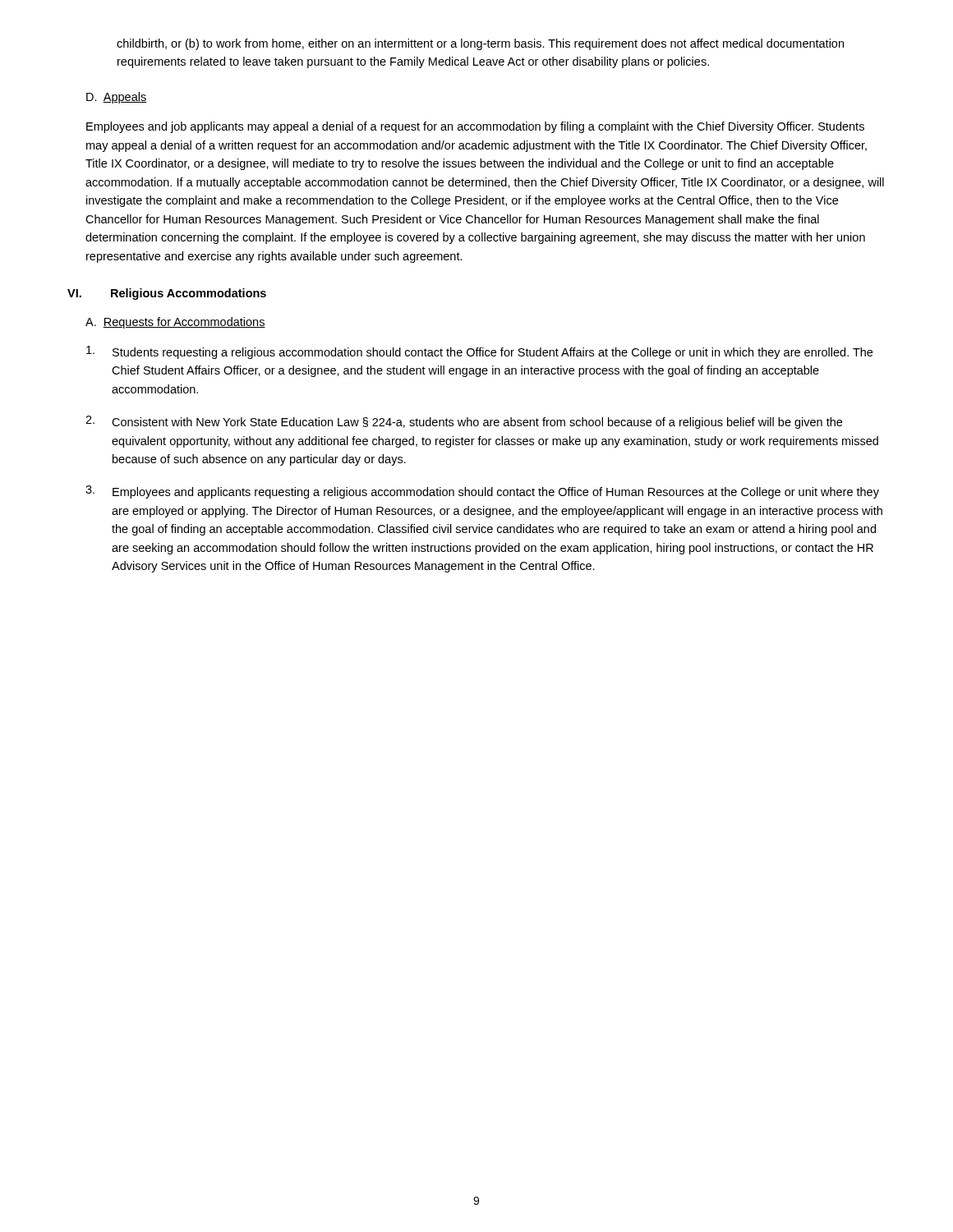Select the section header containing "D. Appeals"

tap(116, 97)
